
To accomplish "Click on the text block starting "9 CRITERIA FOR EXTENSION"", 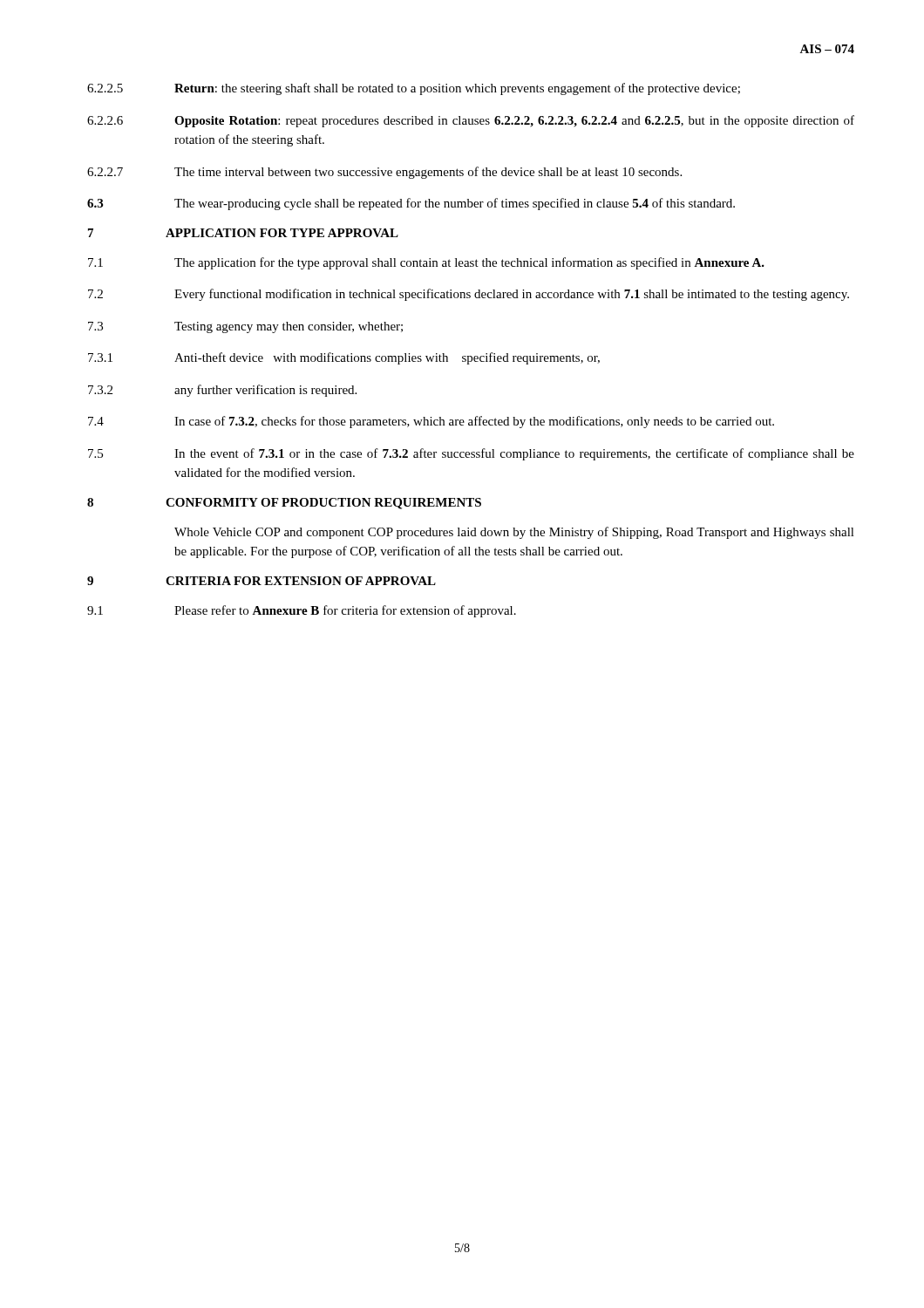I will click(262, 581).
